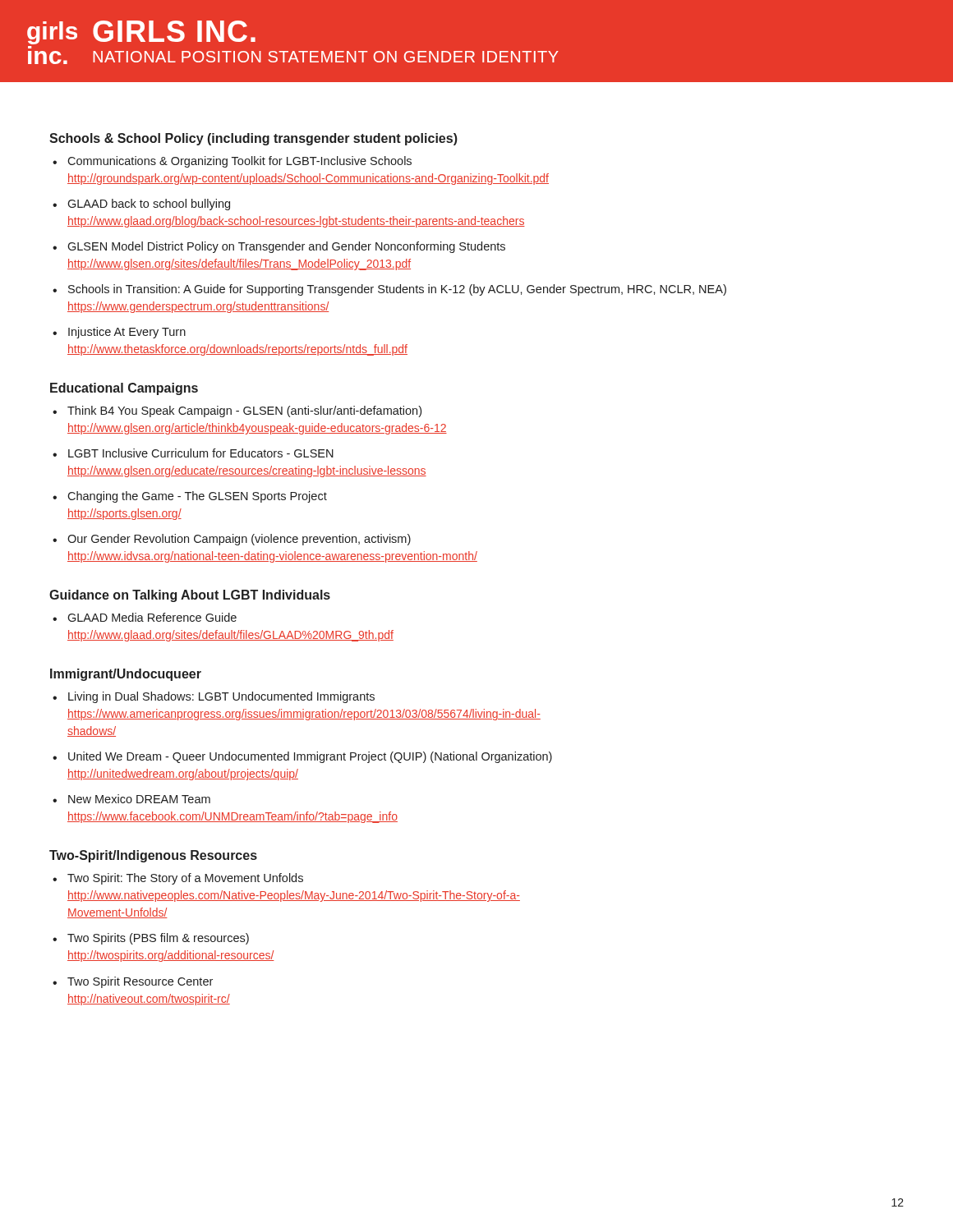Locate the text "Educational Campaigns"
Screen dimensions: 1232x953
click(124, 388)
